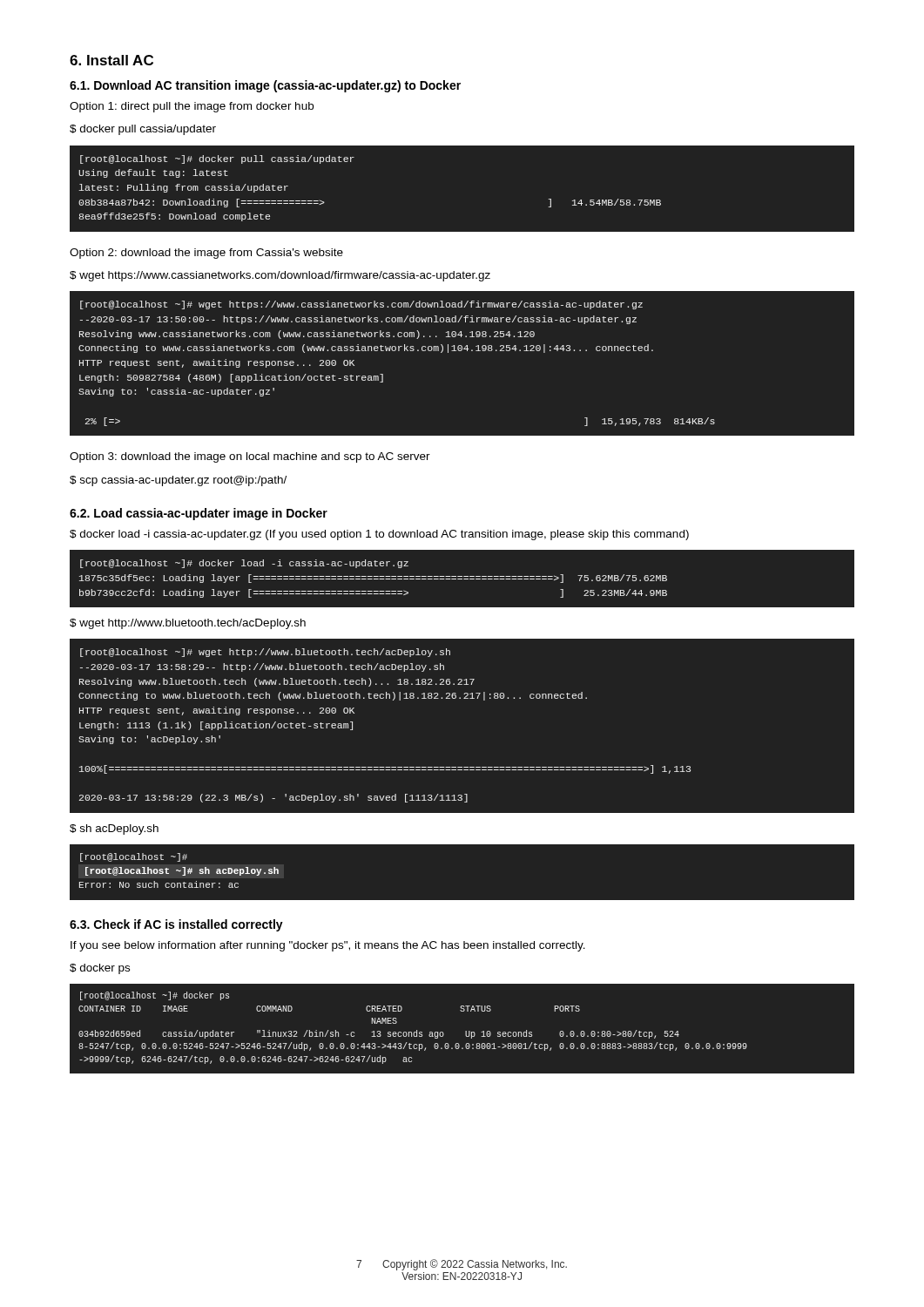The image size is (924, 1307).
Task: Locate the region starting "$ wget http://www.bluetooth.tech/acDeploy.sh"
Action: click(188, 623)
